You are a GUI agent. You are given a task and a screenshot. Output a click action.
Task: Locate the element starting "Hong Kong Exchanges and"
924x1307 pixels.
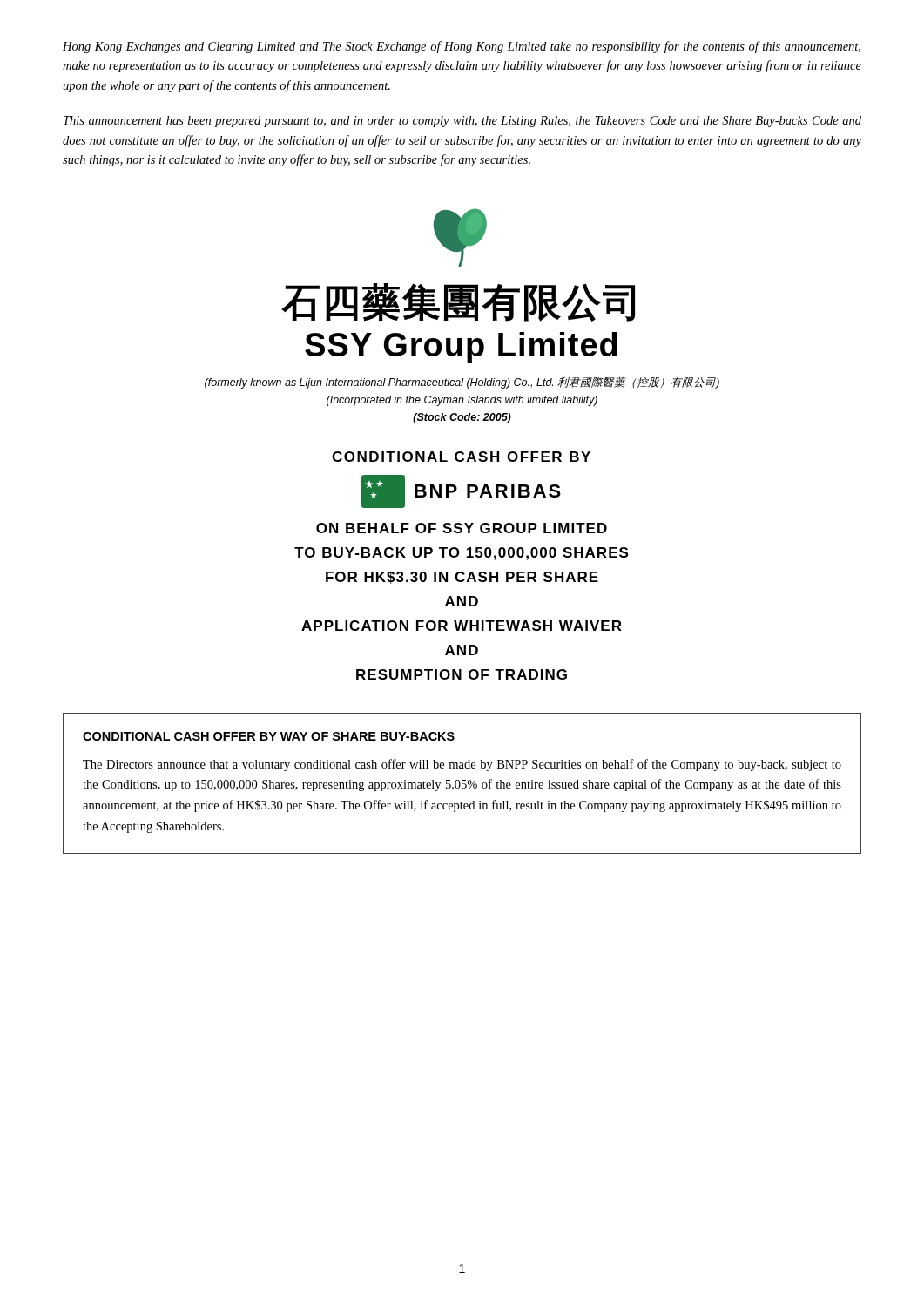click(462, 66)
